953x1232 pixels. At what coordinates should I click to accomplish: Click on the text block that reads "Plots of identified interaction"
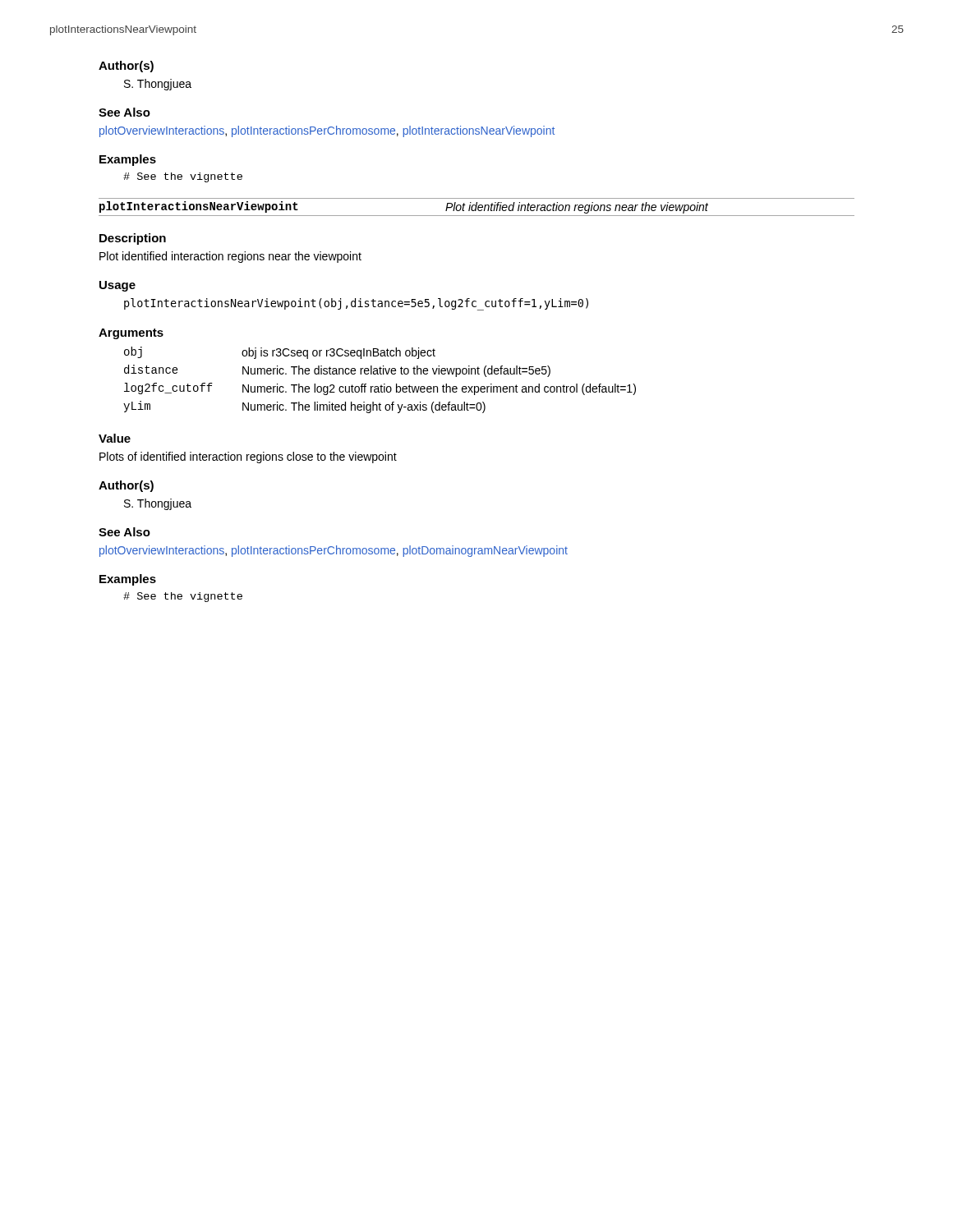(x=248, y=457)
